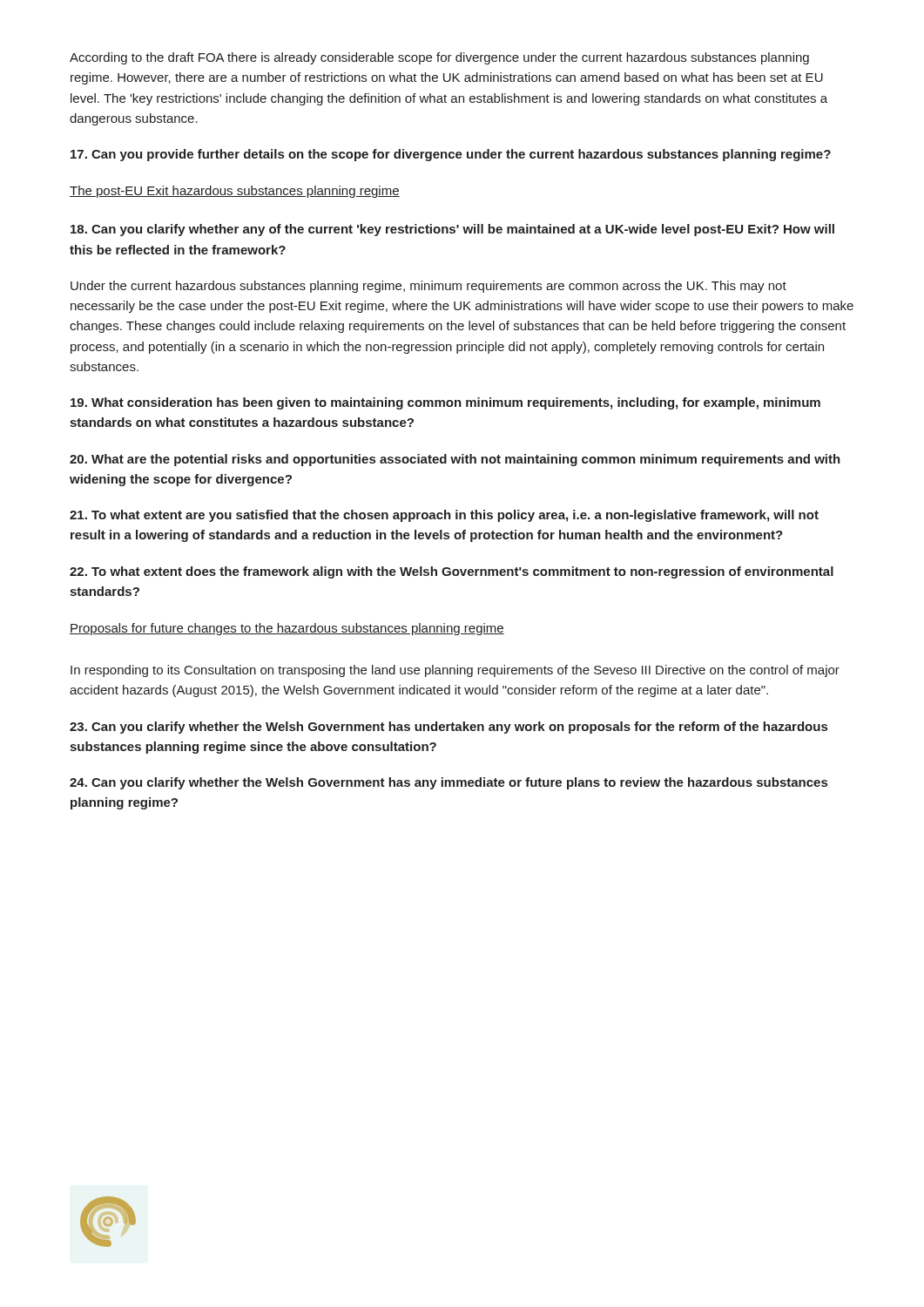Image resolution: width=924 pixels, height=1307 pixels.
Task: Locate the passage starting "According to the draft FOA there"
Action: click(449, 87)
